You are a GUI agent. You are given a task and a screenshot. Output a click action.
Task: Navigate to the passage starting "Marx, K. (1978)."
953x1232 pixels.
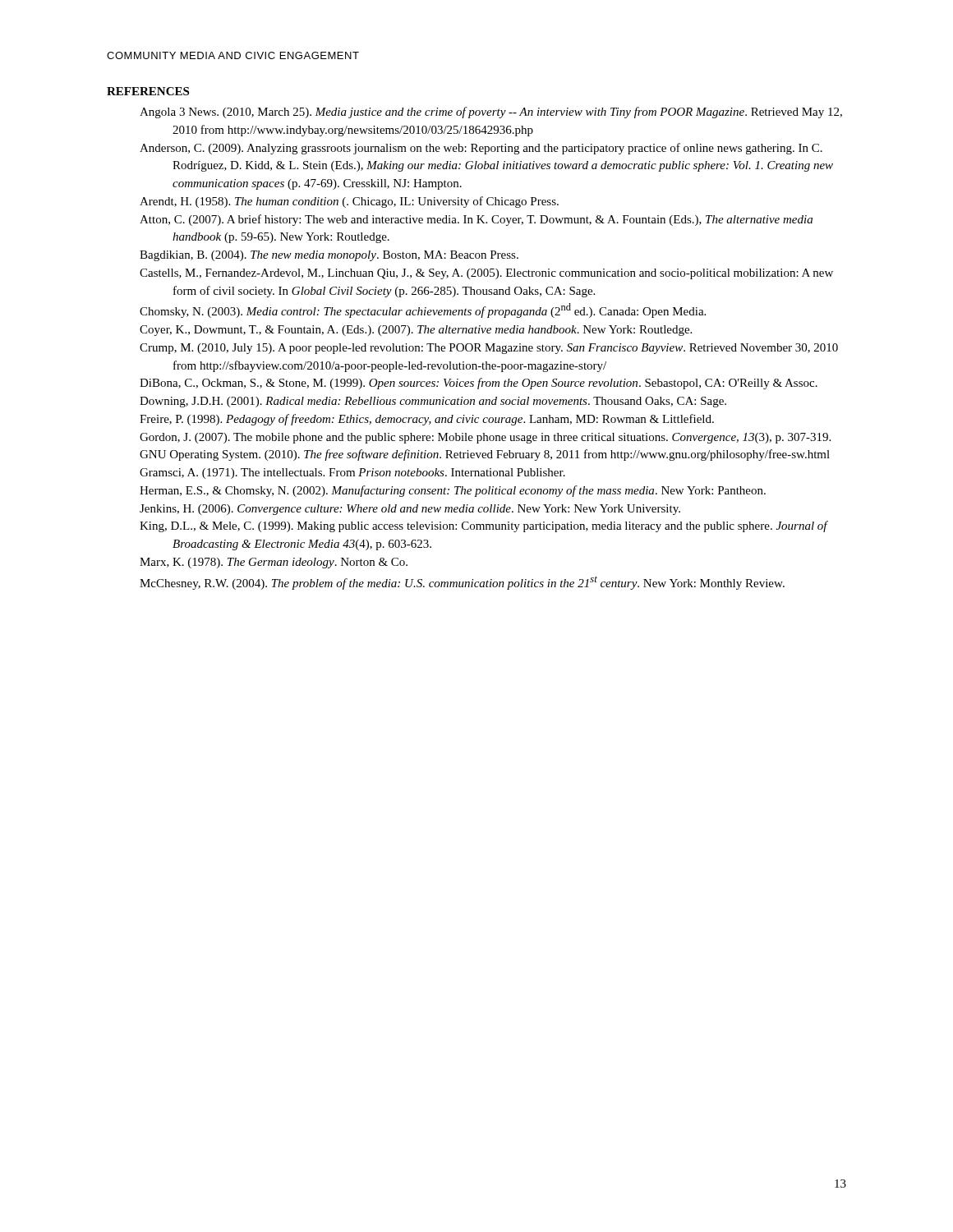click(274, 562)
